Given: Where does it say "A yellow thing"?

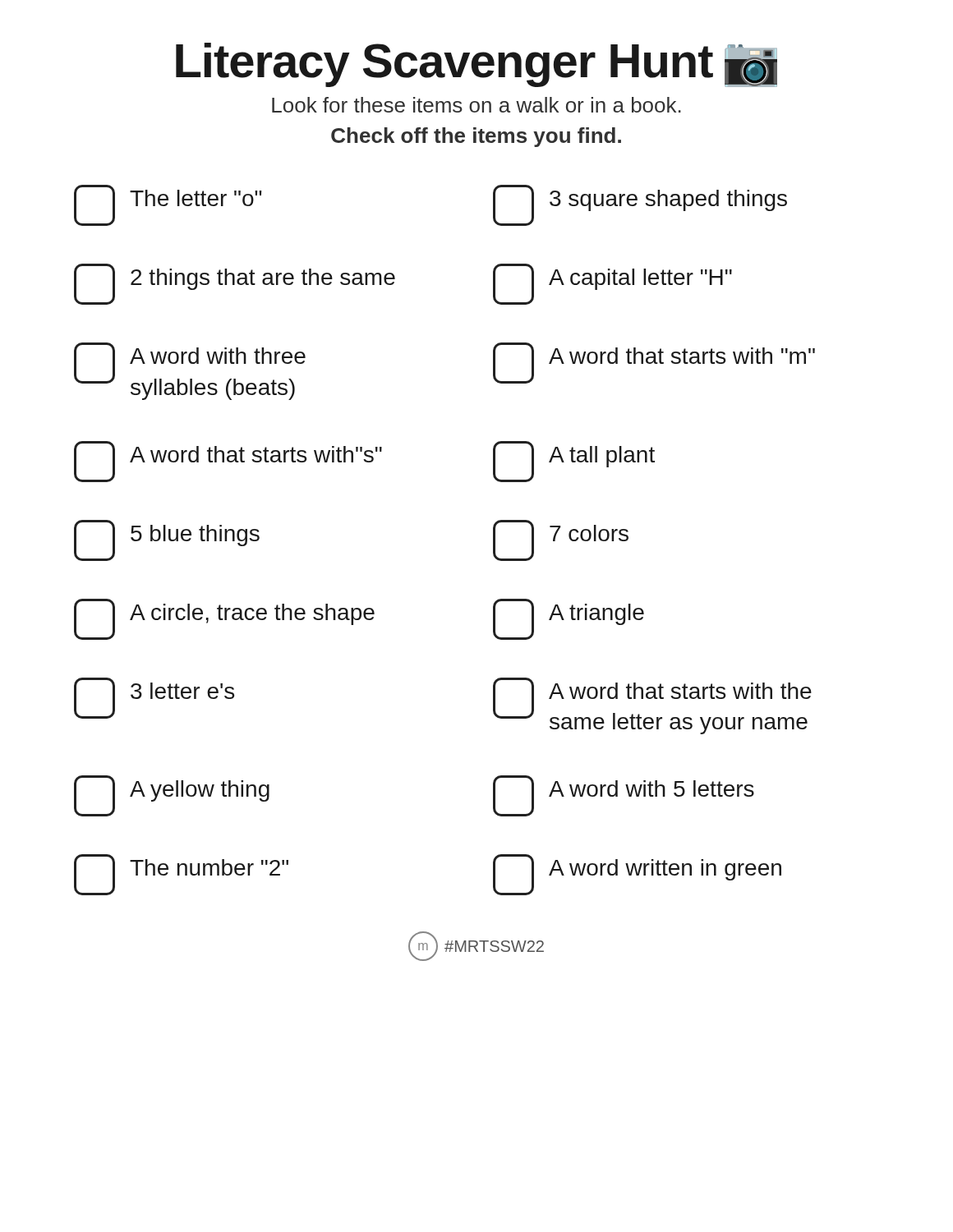Looking at the screenshot, I should [x=172, y=795].
